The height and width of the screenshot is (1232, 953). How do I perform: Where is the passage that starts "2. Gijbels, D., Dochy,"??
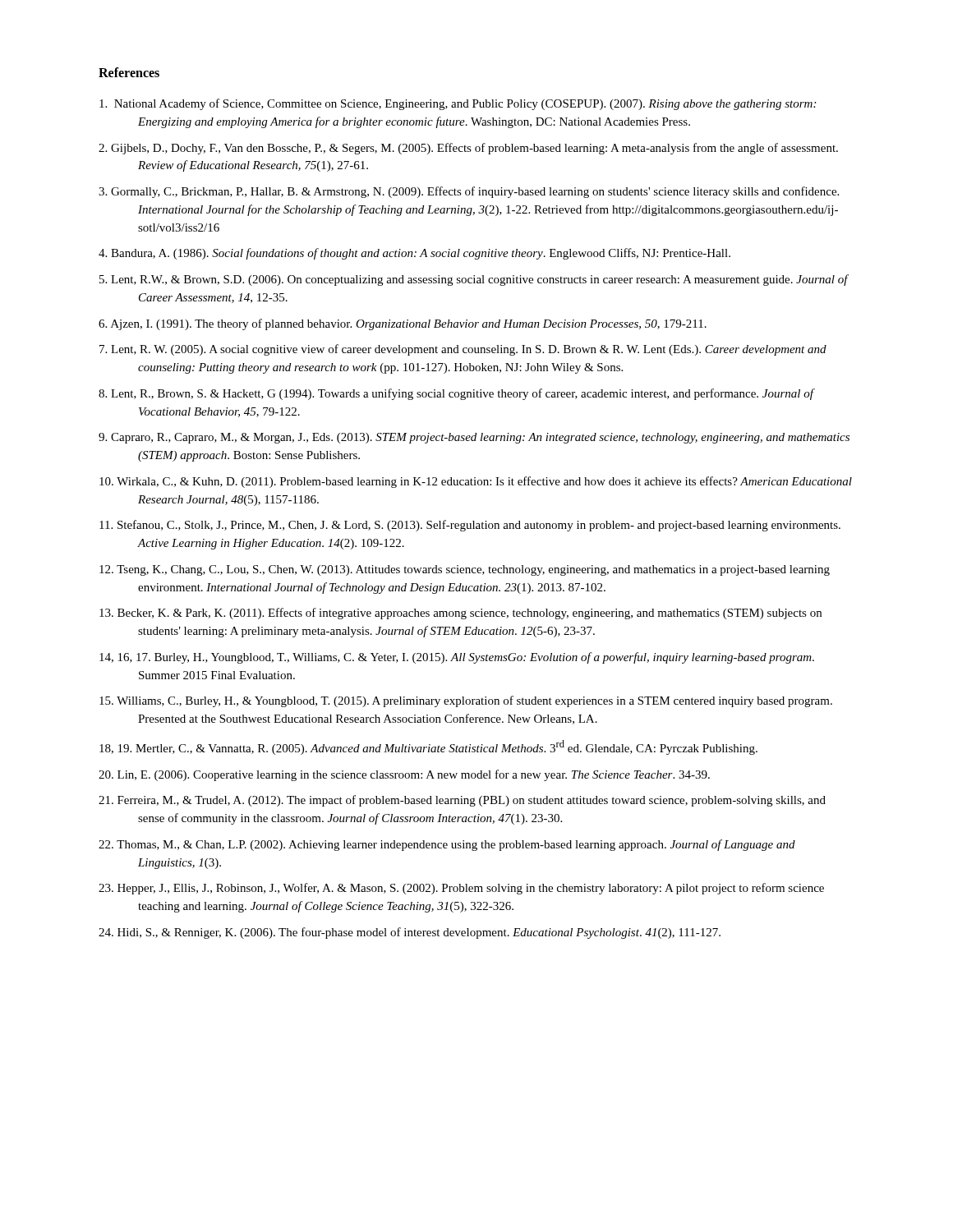[469, 156]
